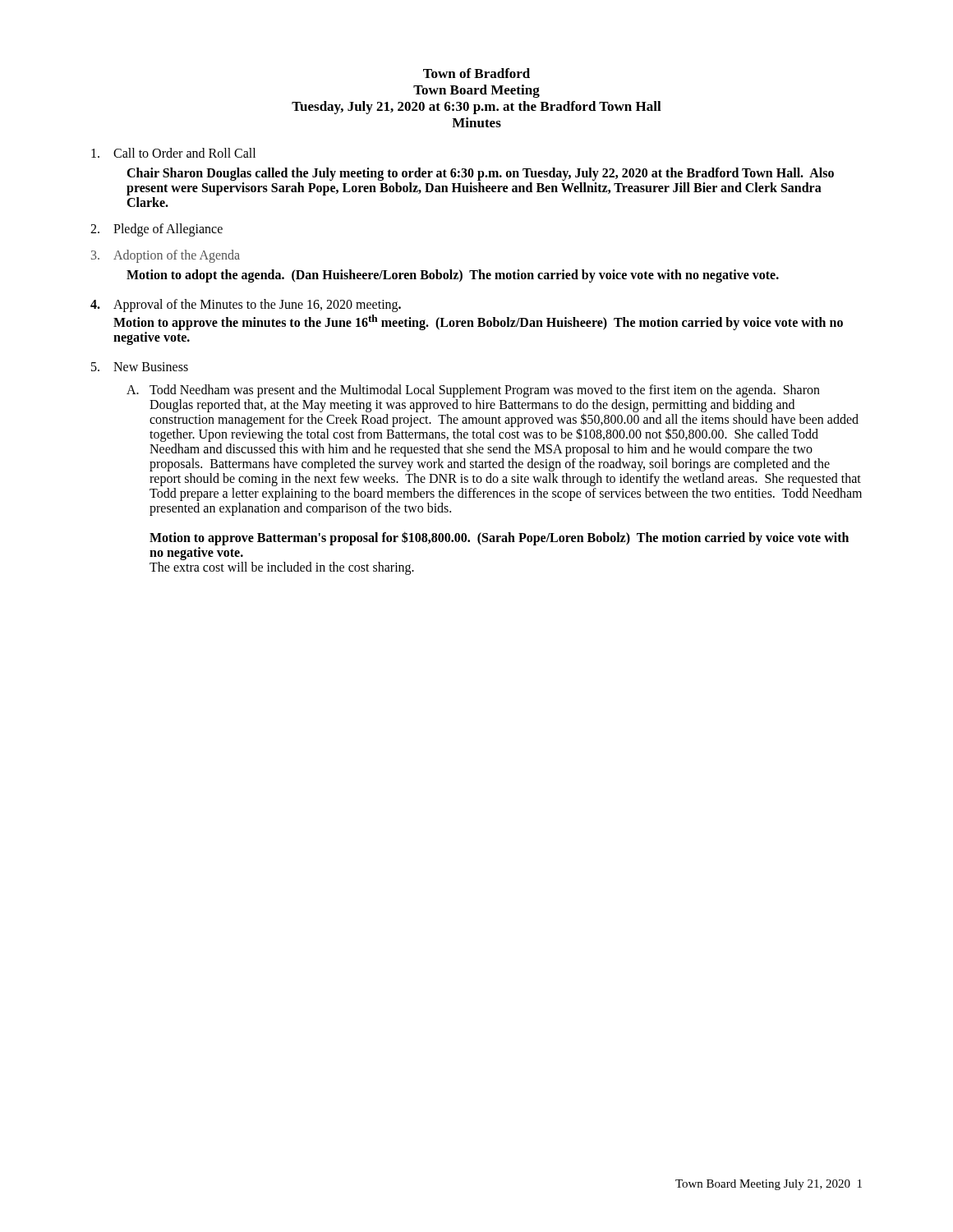Locate the text starting "3. Adoption of the Agenda Motion to adopt"
This screenshot has height=1232, width=953.
pyautogui.click(x=476, y=265)
